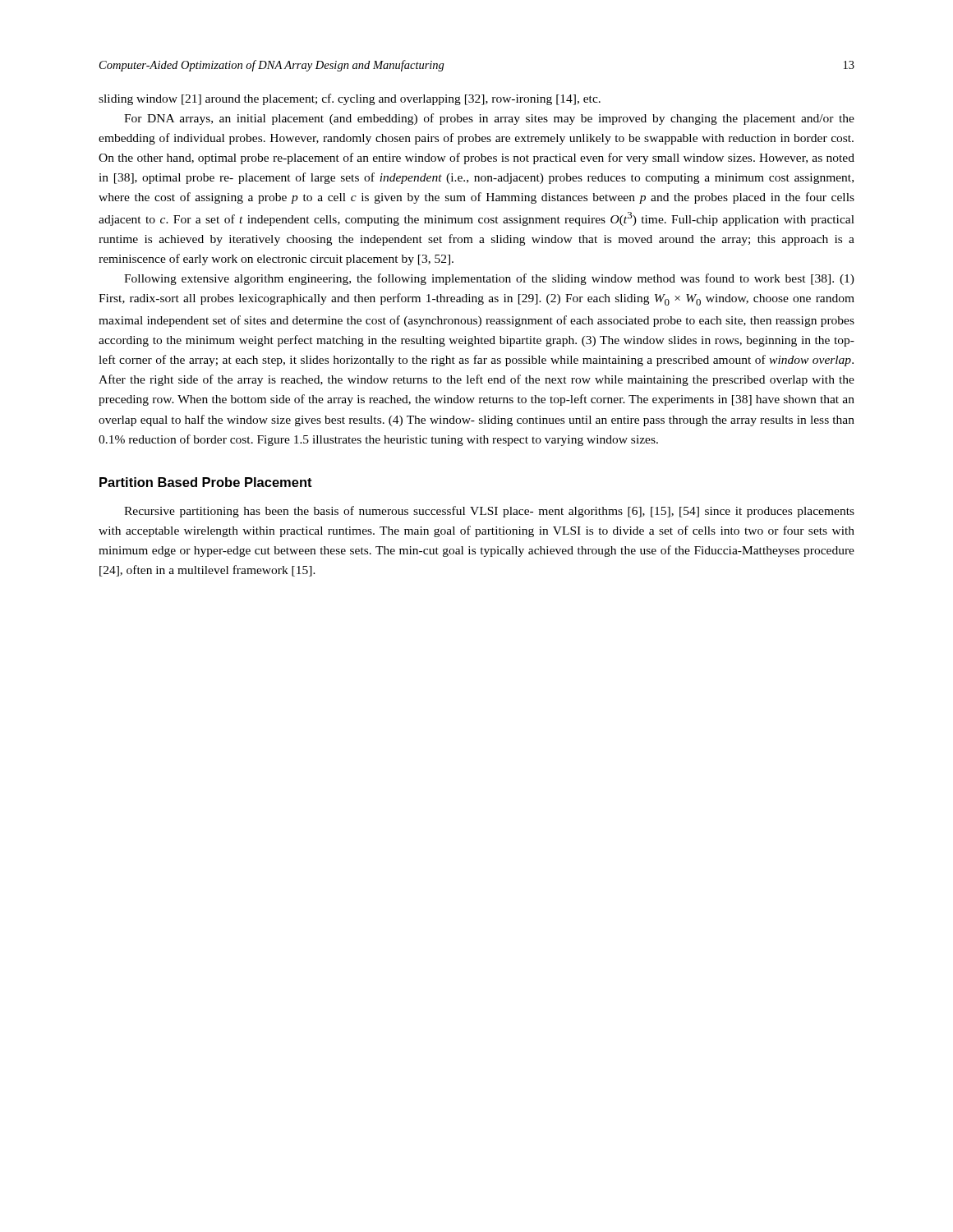Find "Partition Based Probe Placement" on this page
The width and height of the screenshot is (953, 1232).
click(x=205, y=482)
